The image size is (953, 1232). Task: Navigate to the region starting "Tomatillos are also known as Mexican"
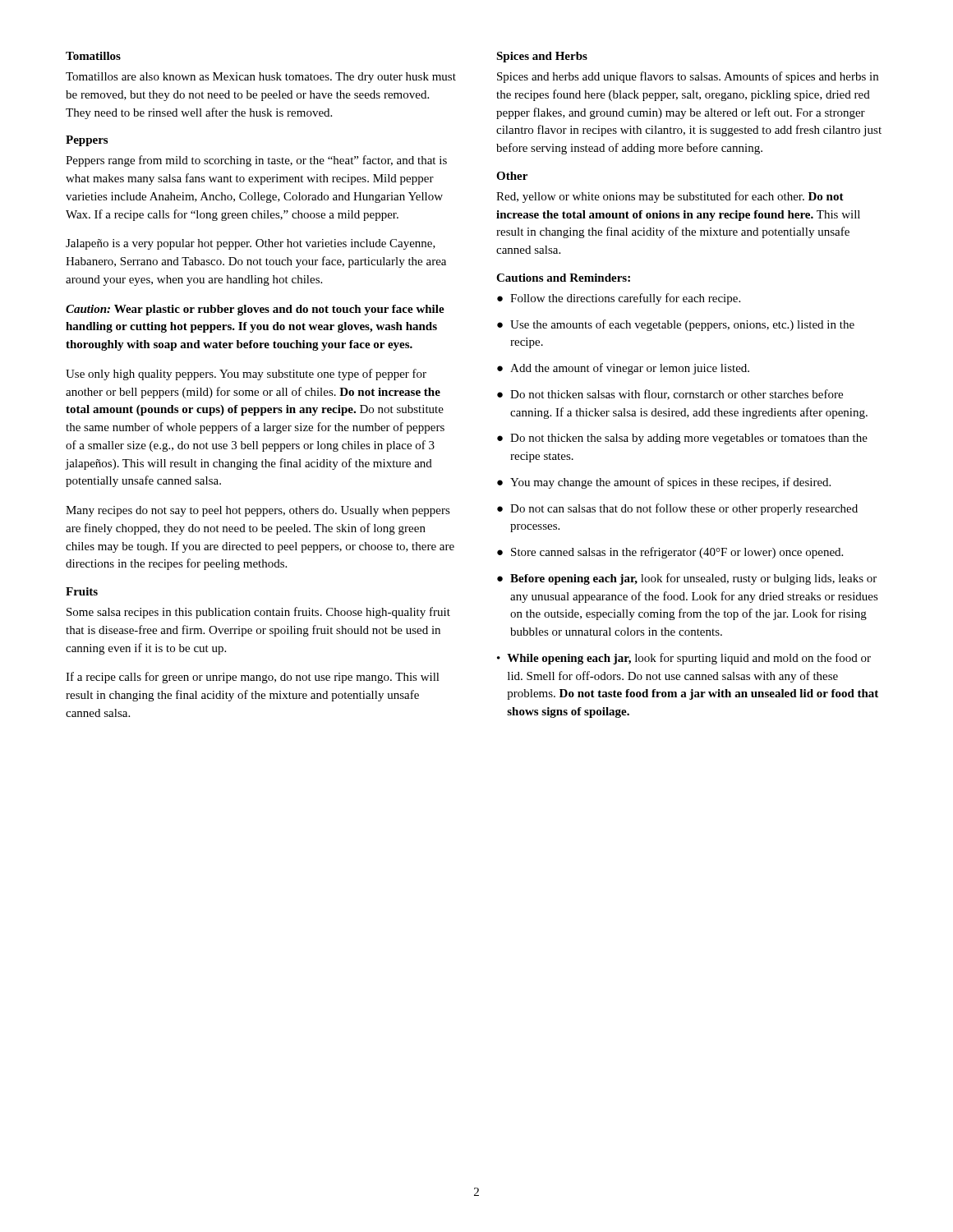tap(261, 94)
